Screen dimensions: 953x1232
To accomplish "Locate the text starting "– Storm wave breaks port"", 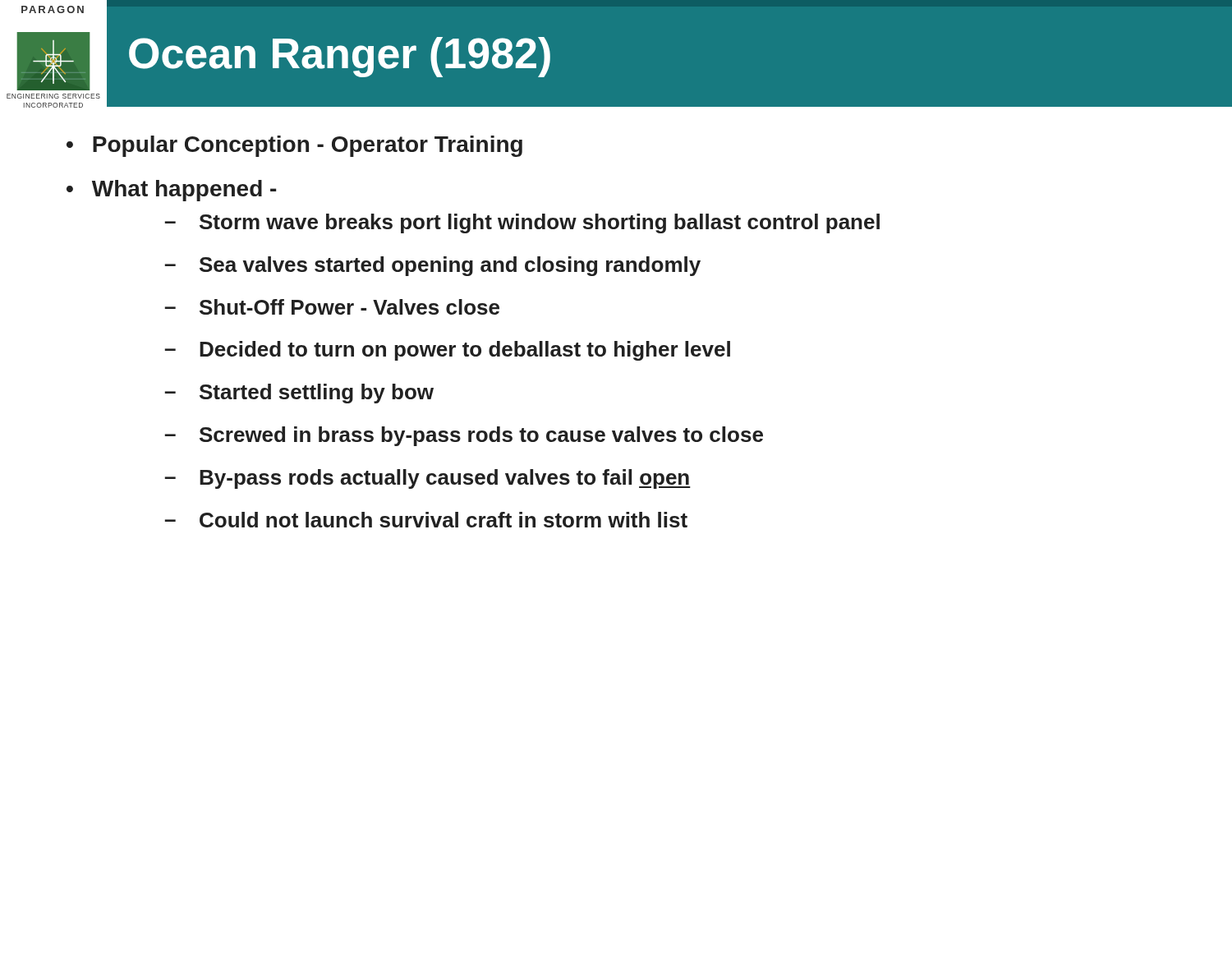I will click(x=523, y=223).
